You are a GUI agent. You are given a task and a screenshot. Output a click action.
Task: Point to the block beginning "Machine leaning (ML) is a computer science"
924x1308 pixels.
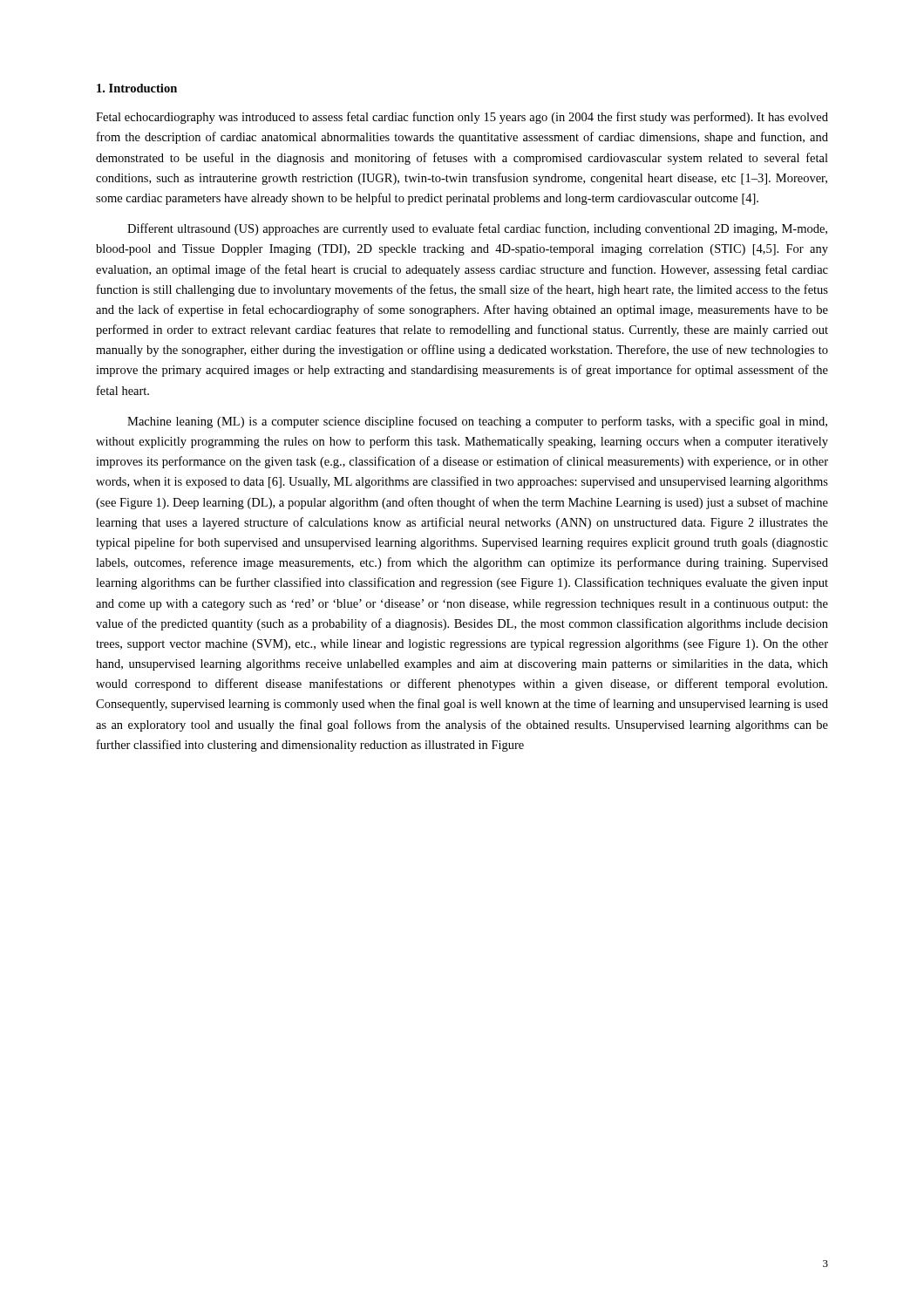462,583
